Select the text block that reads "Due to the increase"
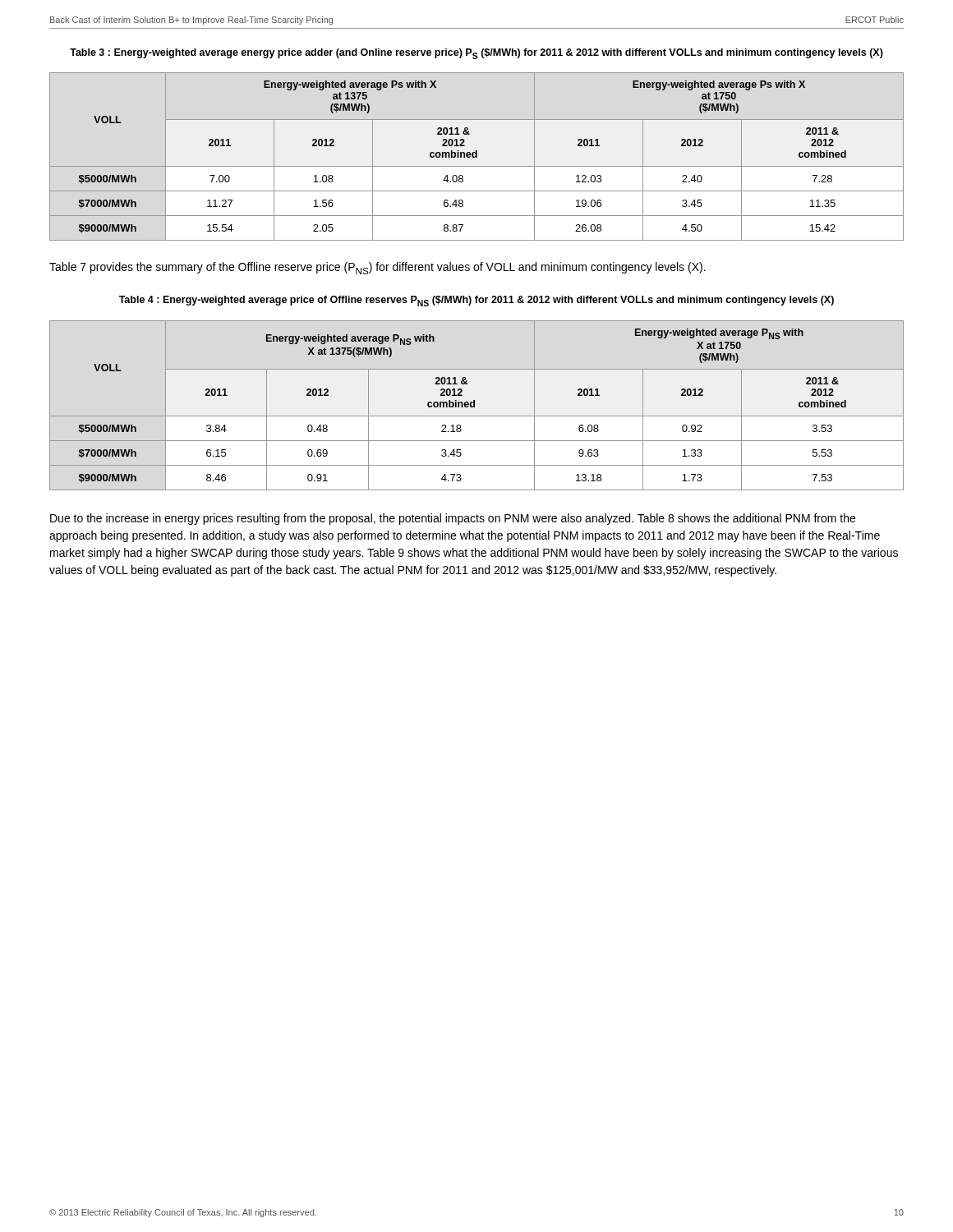Viewport: 953px width, 1232px height. click(474, 544)
